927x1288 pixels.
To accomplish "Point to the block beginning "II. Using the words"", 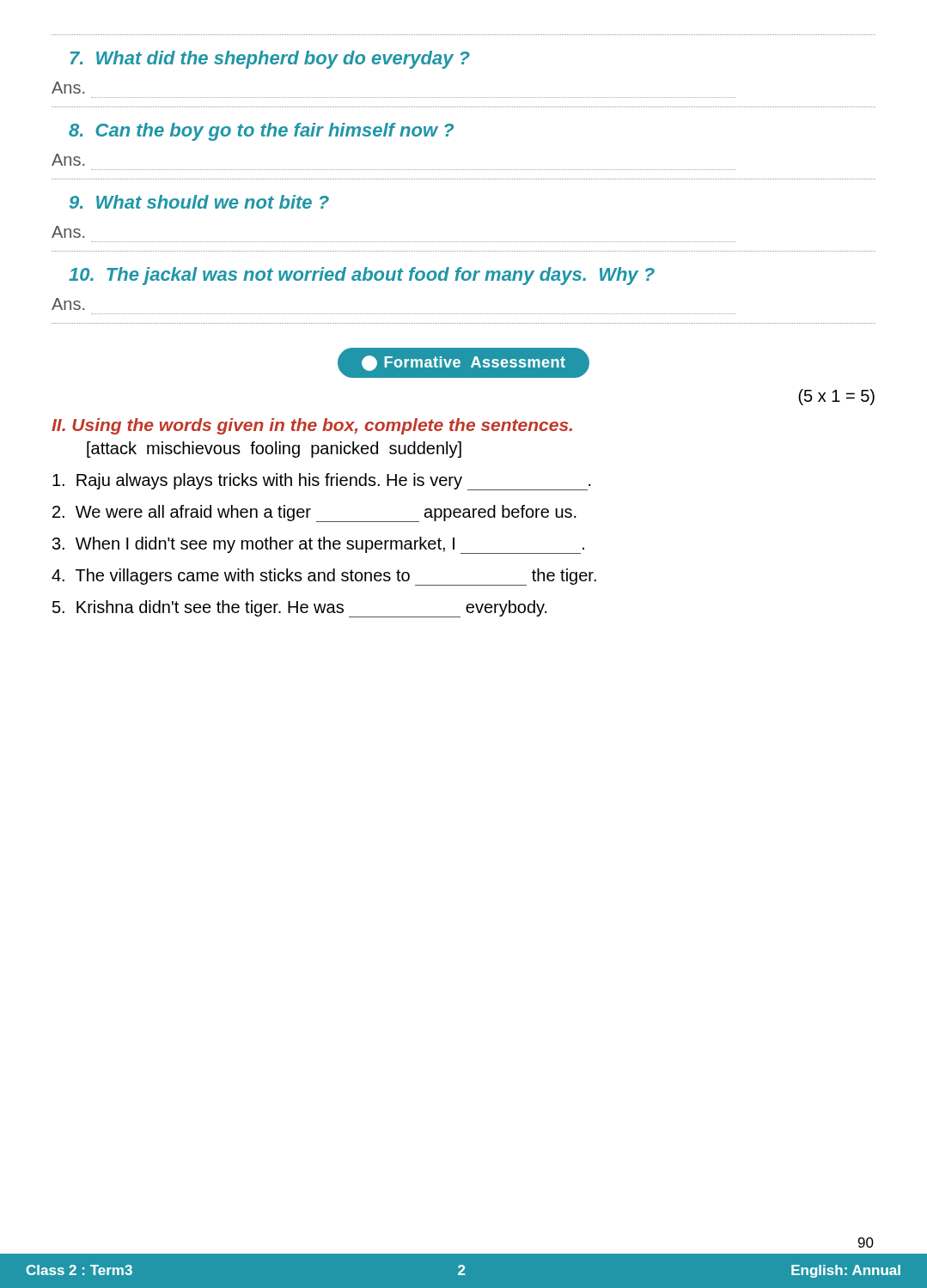I will point(464,437).
